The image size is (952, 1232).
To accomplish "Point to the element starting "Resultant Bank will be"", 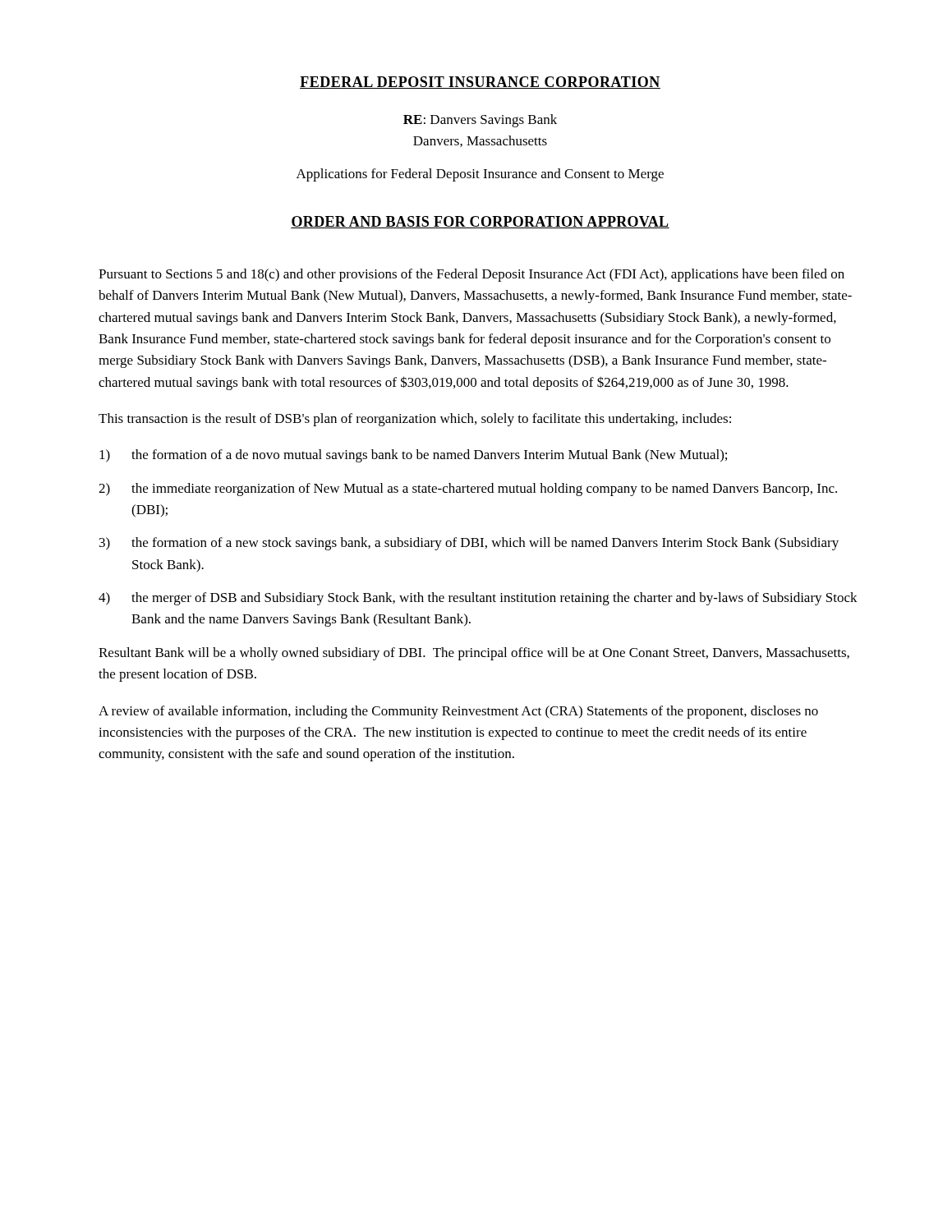I will (474, 663).
